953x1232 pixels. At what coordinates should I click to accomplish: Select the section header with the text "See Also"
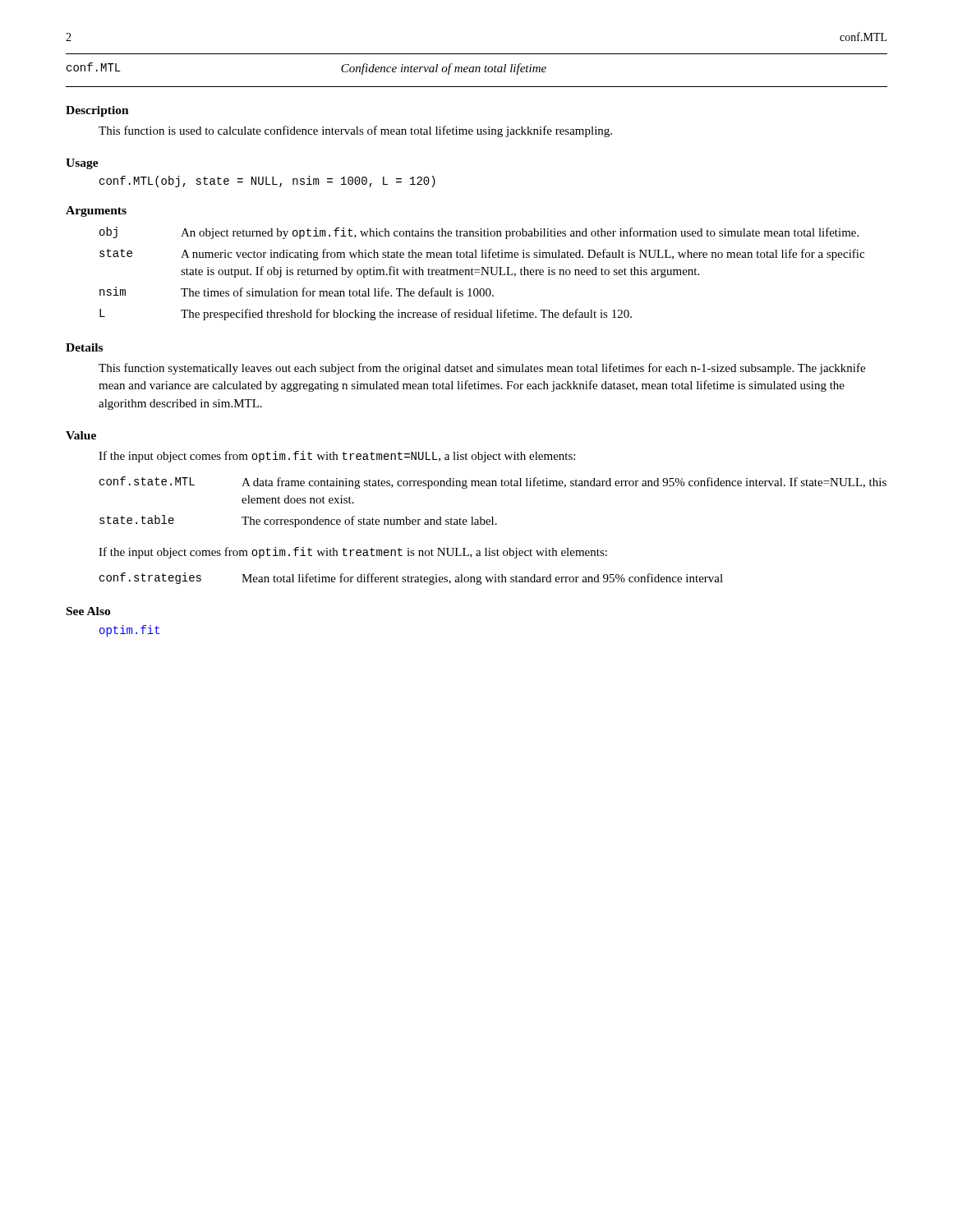pos(88,611)
